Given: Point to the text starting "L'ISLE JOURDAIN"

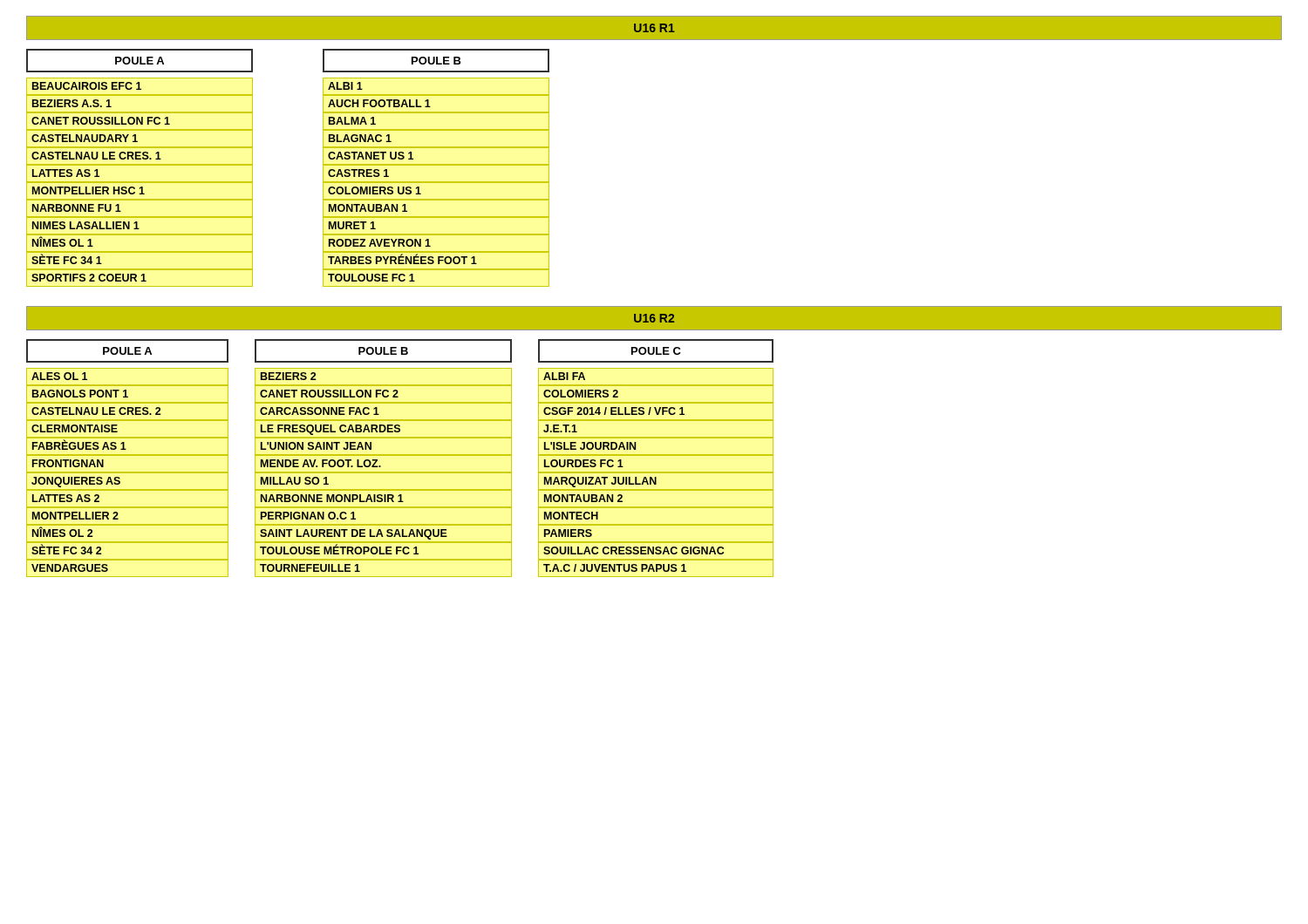Looking at the screenshot, I should pyautogui.click(x=590, y=446).
